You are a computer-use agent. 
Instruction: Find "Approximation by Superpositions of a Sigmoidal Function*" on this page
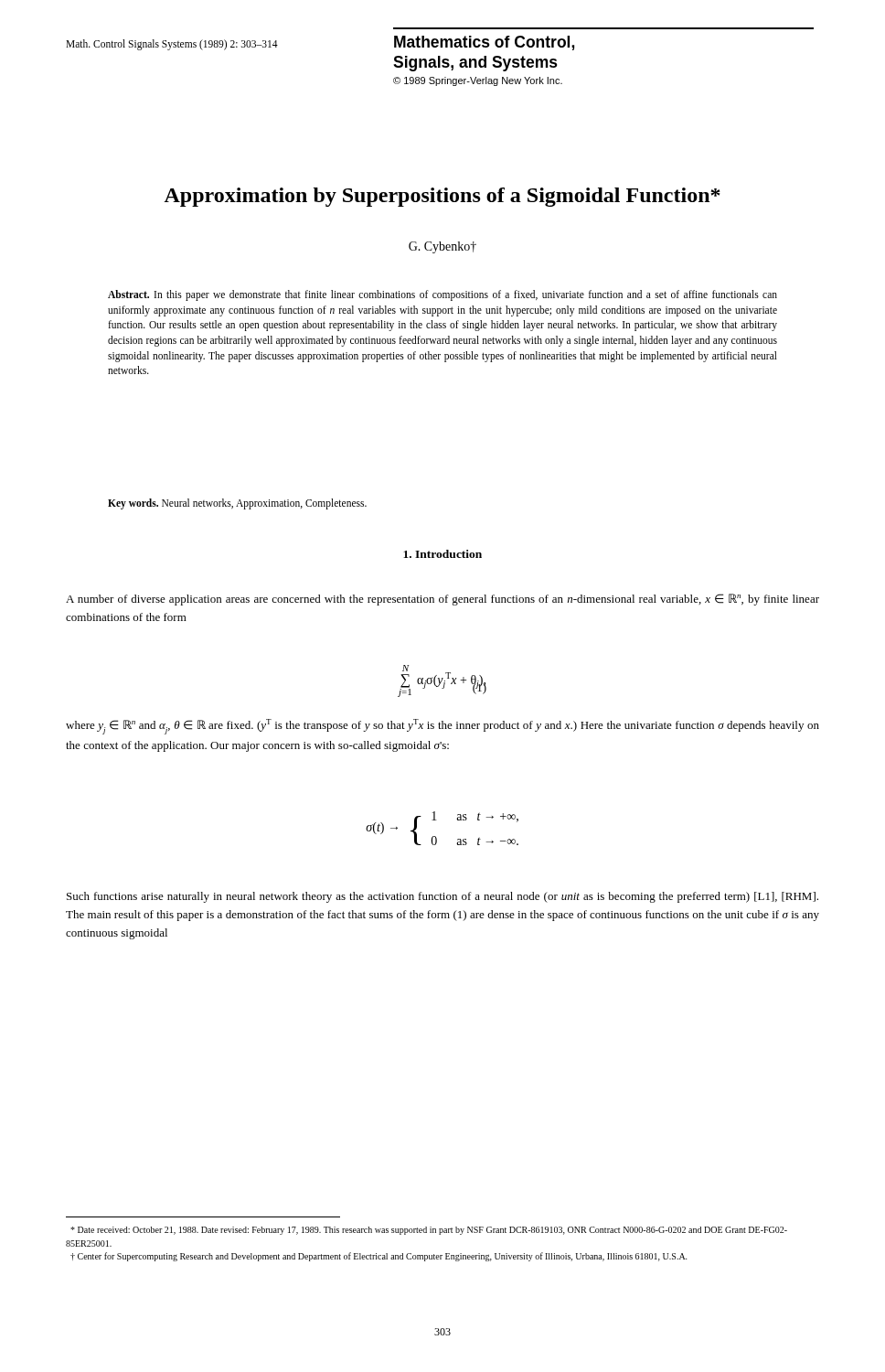tap(442, 195)
